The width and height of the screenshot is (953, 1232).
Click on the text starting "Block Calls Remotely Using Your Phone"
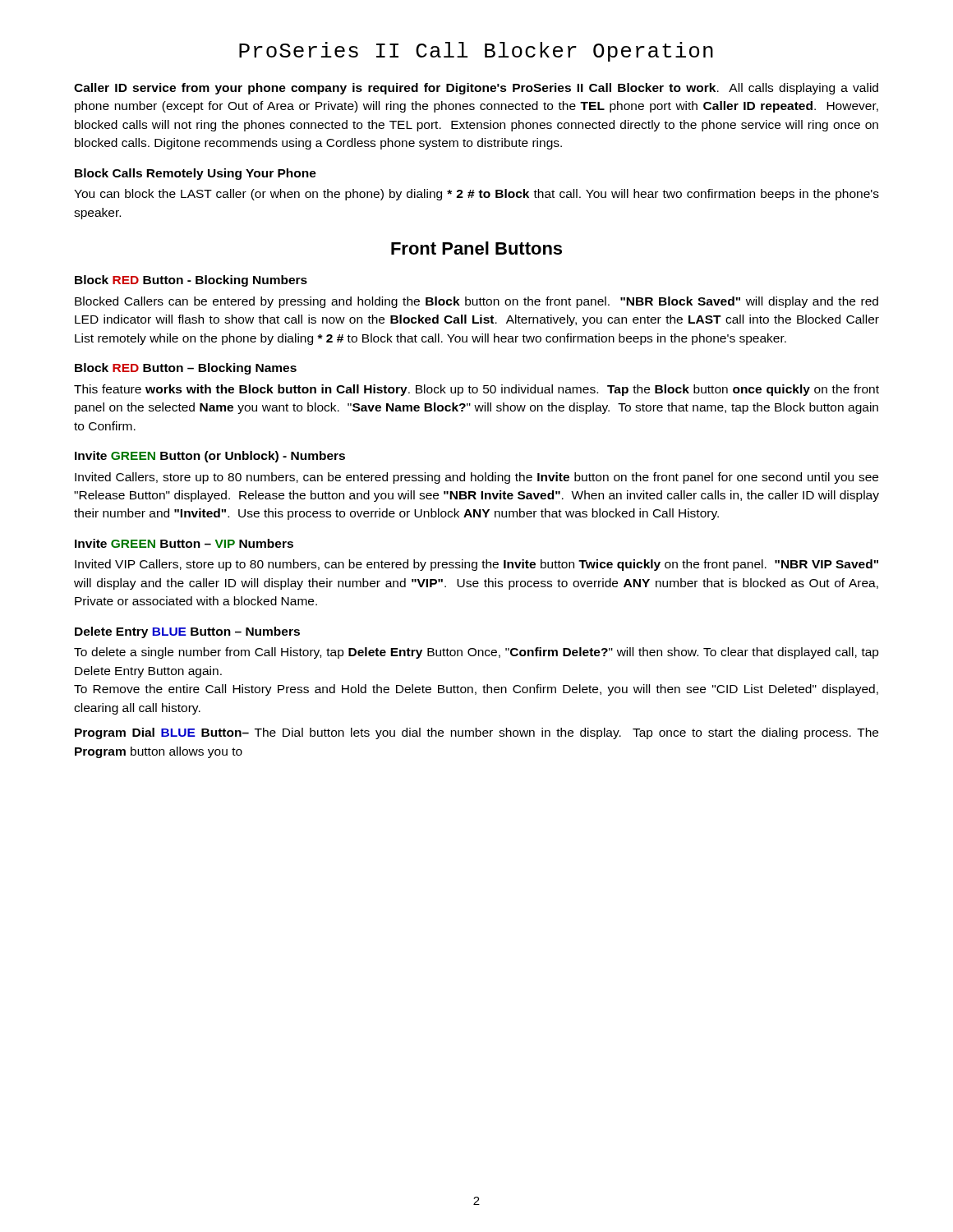click(x=196, y=174)
